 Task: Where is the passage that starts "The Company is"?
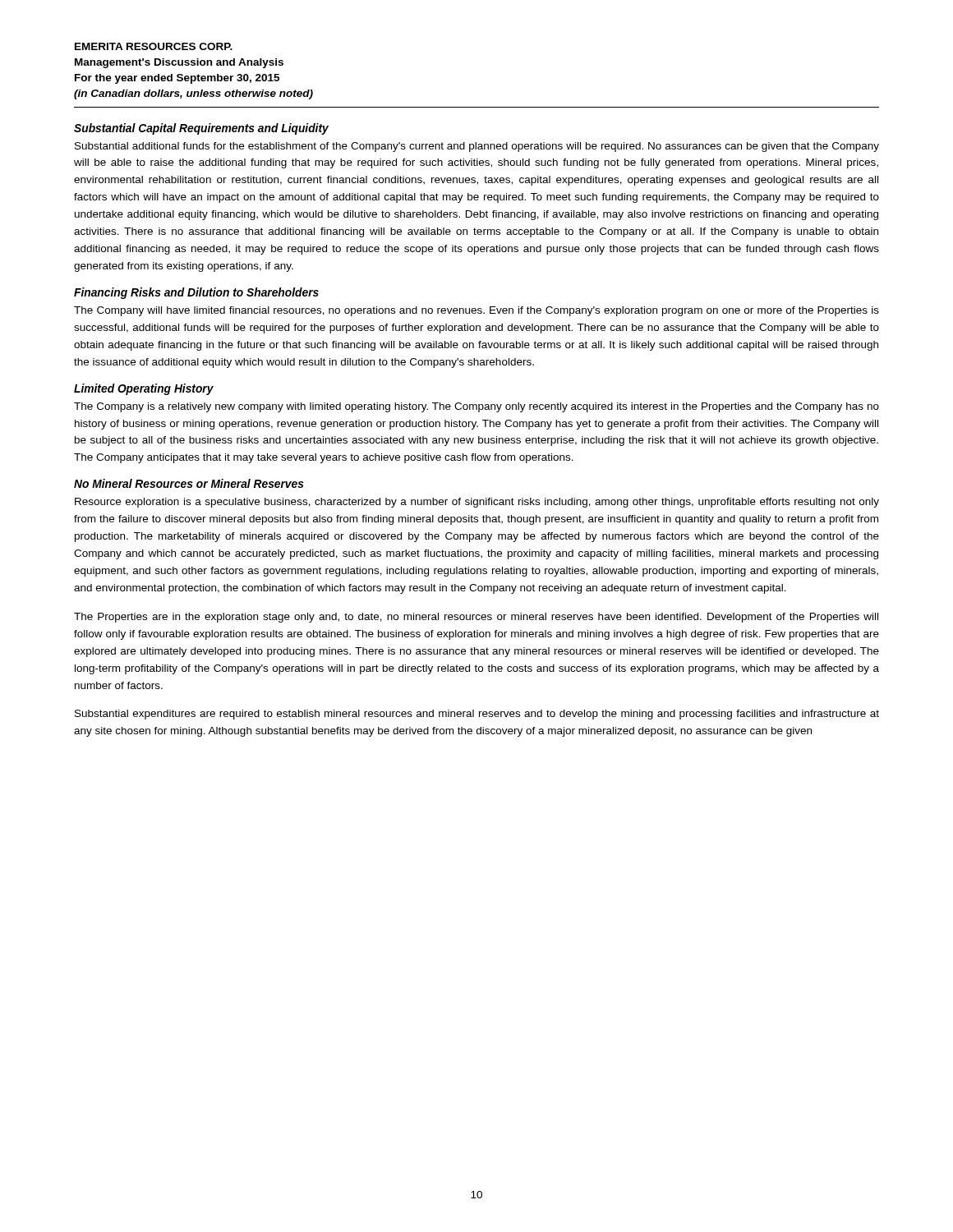(x=476, y=432)
